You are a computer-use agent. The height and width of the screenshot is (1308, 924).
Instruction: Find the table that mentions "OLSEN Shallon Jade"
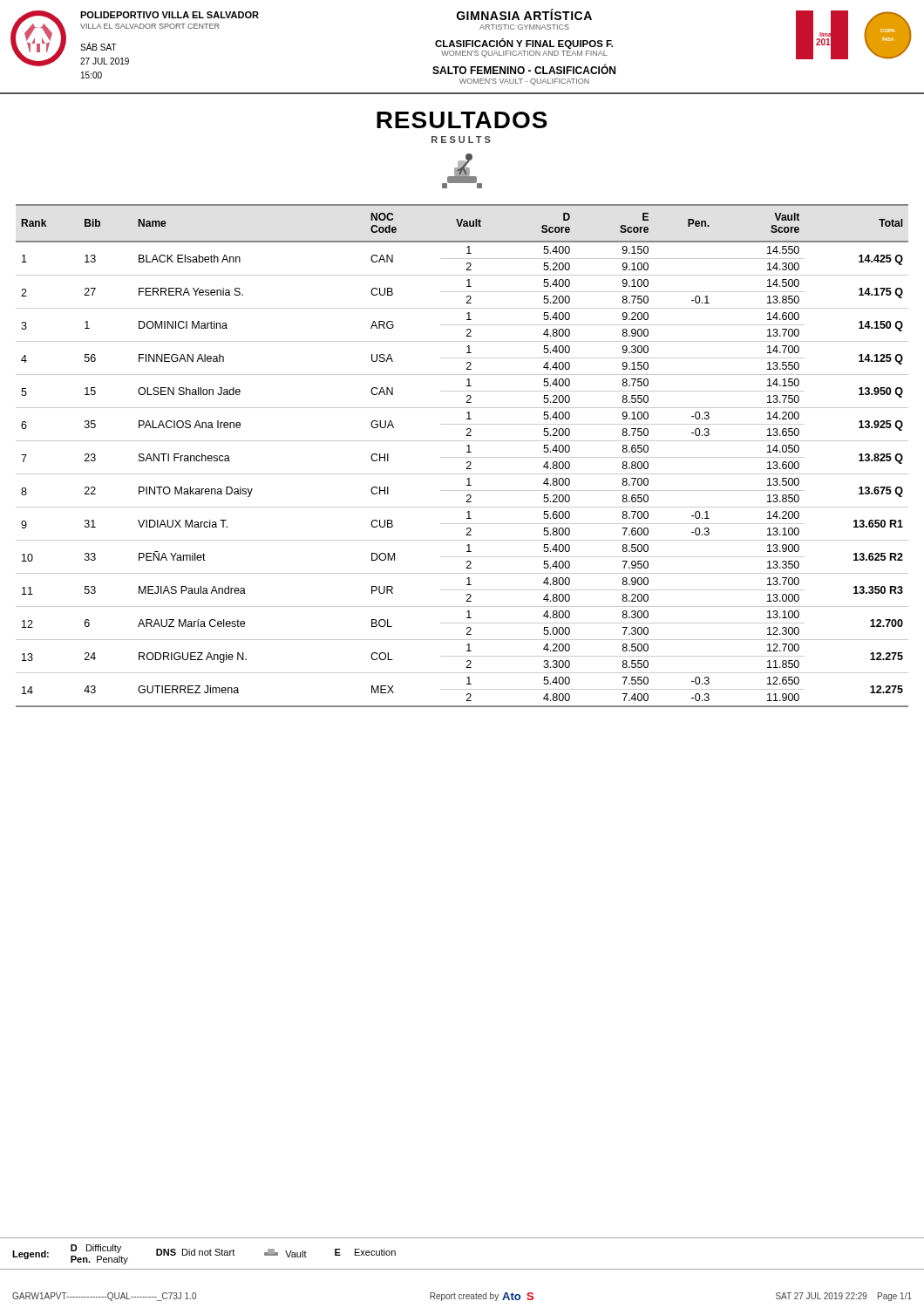click(x=462, y=456)
